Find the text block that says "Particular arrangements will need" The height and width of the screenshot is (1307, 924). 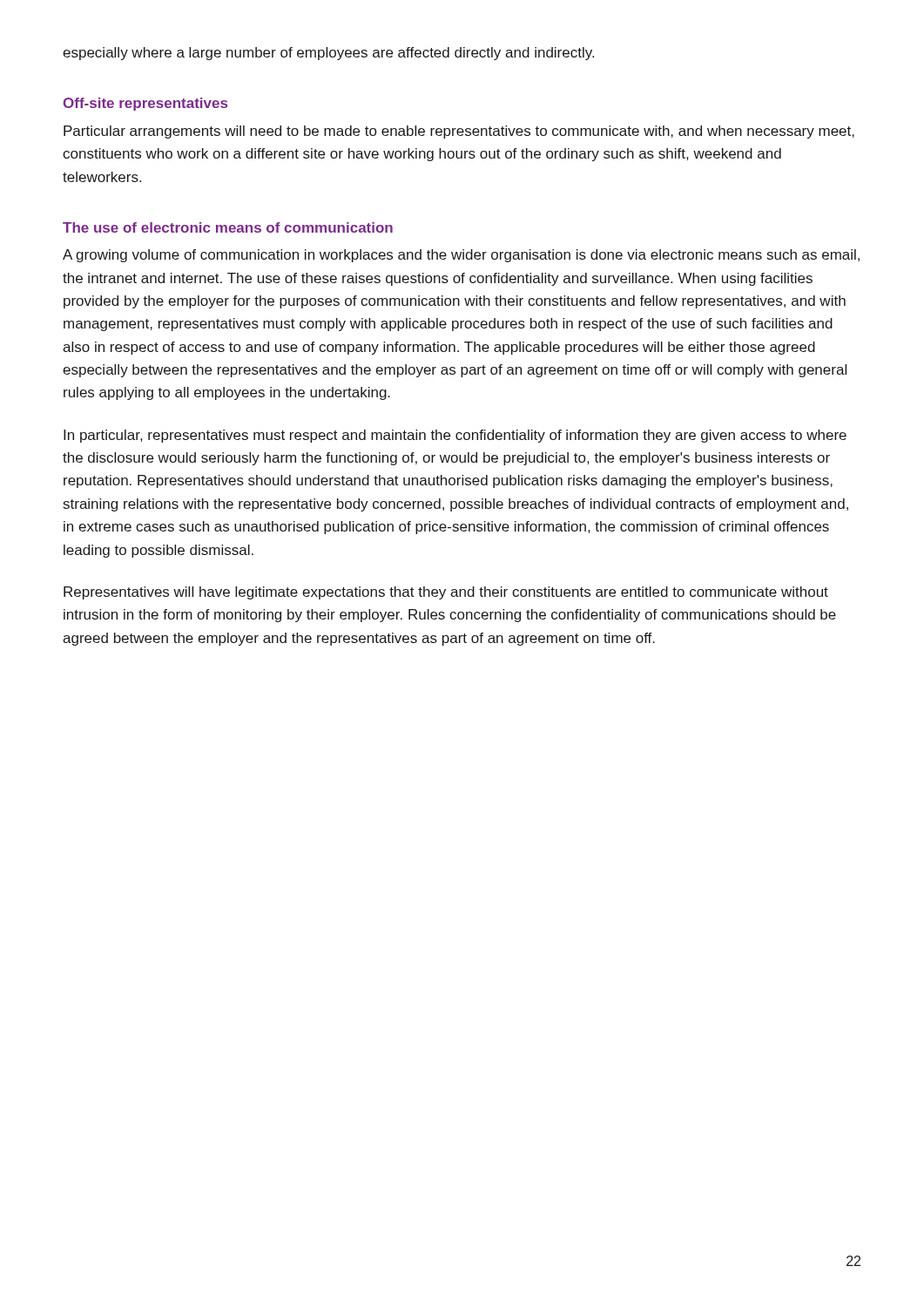tap(459, 154)
